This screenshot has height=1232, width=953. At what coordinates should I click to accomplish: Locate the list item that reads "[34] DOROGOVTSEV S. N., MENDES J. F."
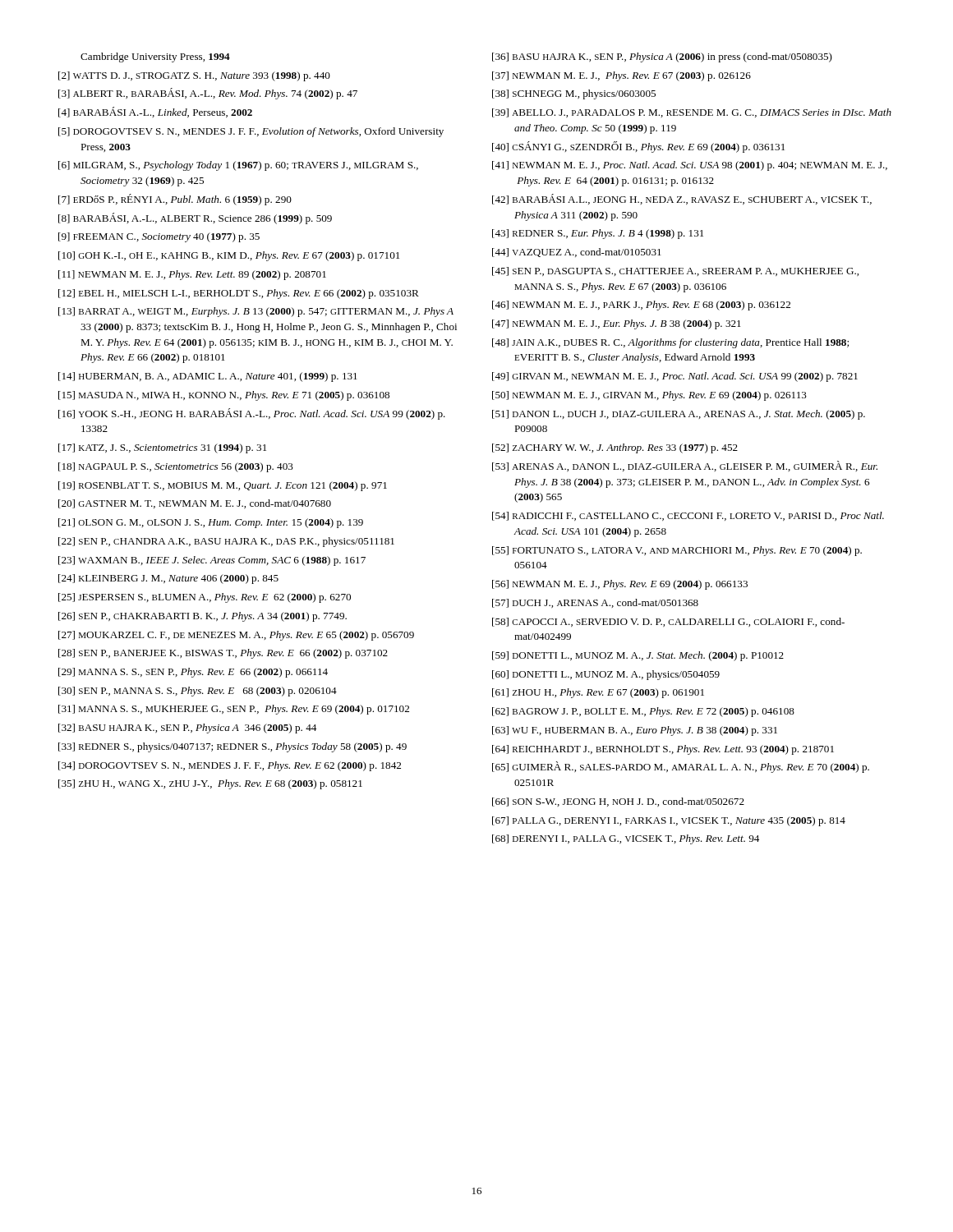click(x=230, y=765)
